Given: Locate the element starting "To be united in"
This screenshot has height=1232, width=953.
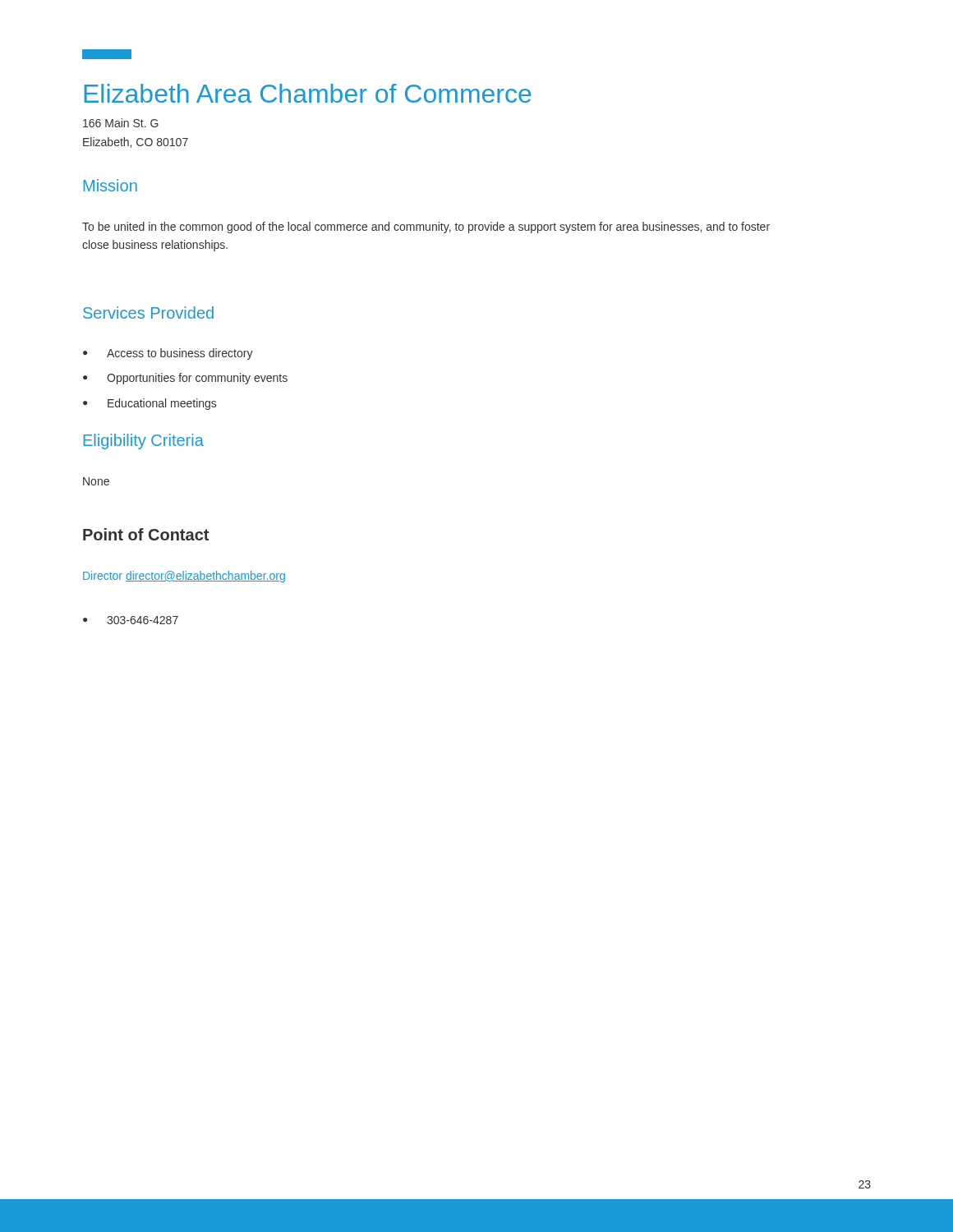Looking at the screenshot, I should pos(435,236).
